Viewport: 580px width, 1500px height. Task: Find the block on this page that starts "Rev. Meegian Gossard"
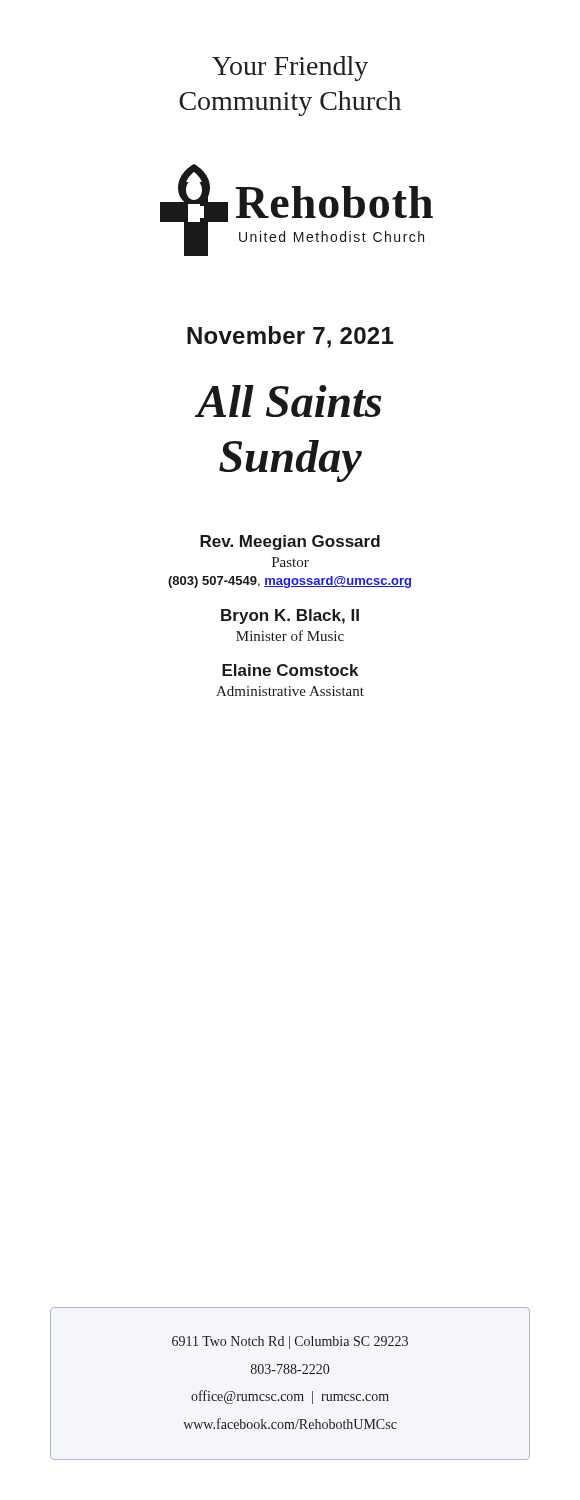290,616
